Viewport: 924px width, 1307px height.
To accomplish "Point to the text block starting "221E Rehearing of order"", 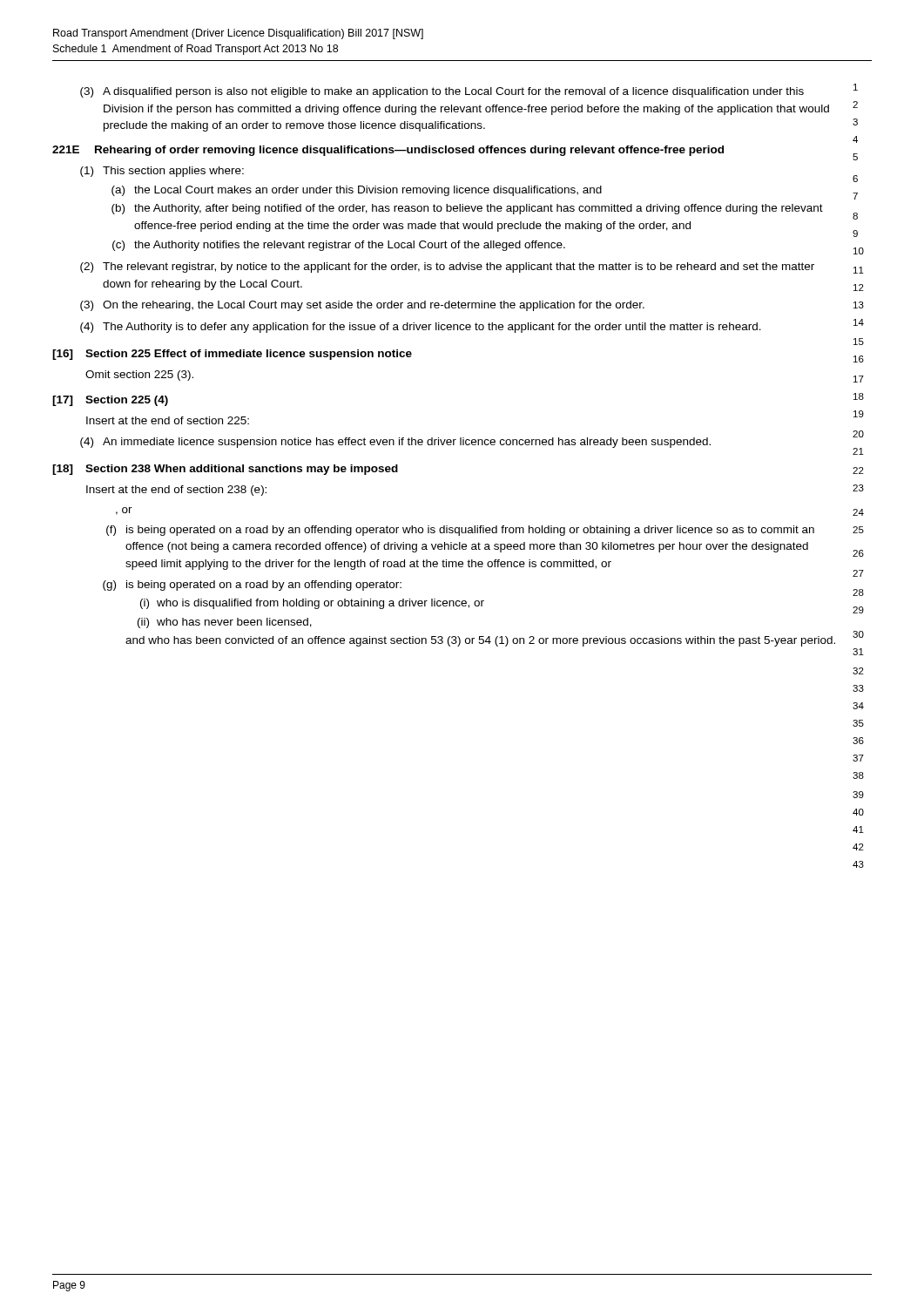I will click(x=447, y=149).
